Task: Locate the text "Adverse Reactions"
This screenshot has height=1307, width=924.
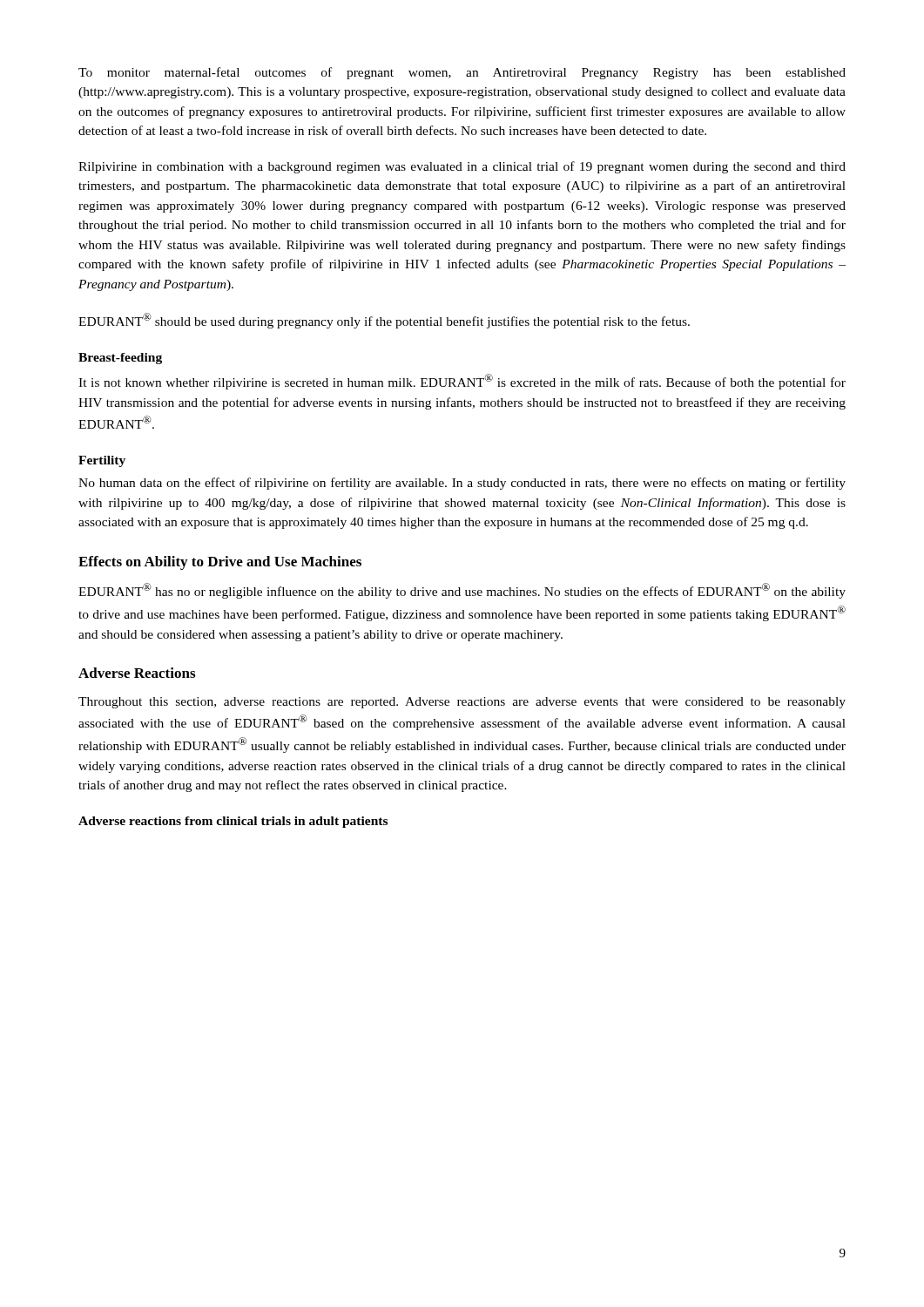Action: [x=137, y=673]
